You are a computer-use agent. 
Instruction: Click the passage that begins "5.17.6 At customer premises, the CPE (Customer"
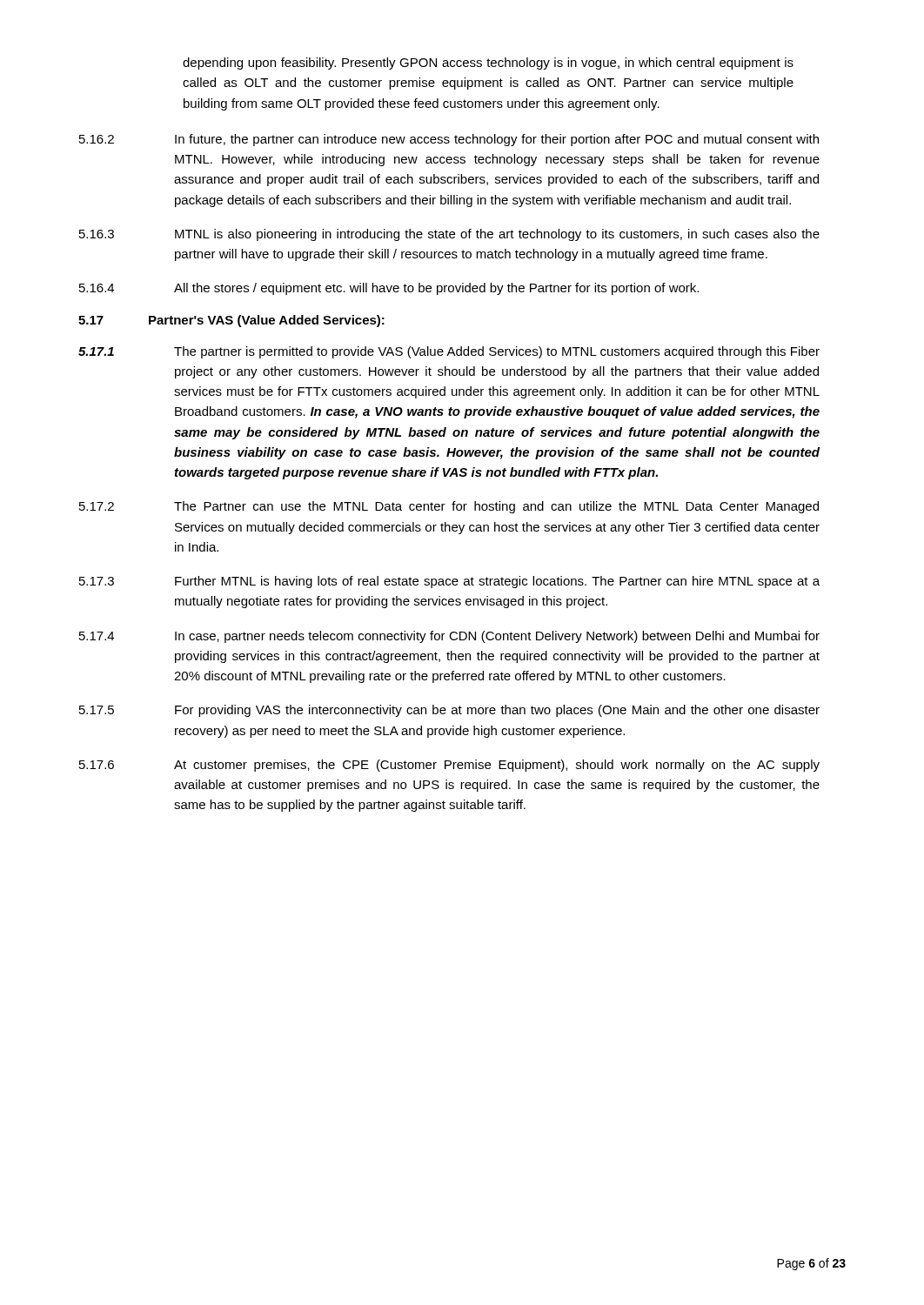pyautogui.click(x=449, y=784)
